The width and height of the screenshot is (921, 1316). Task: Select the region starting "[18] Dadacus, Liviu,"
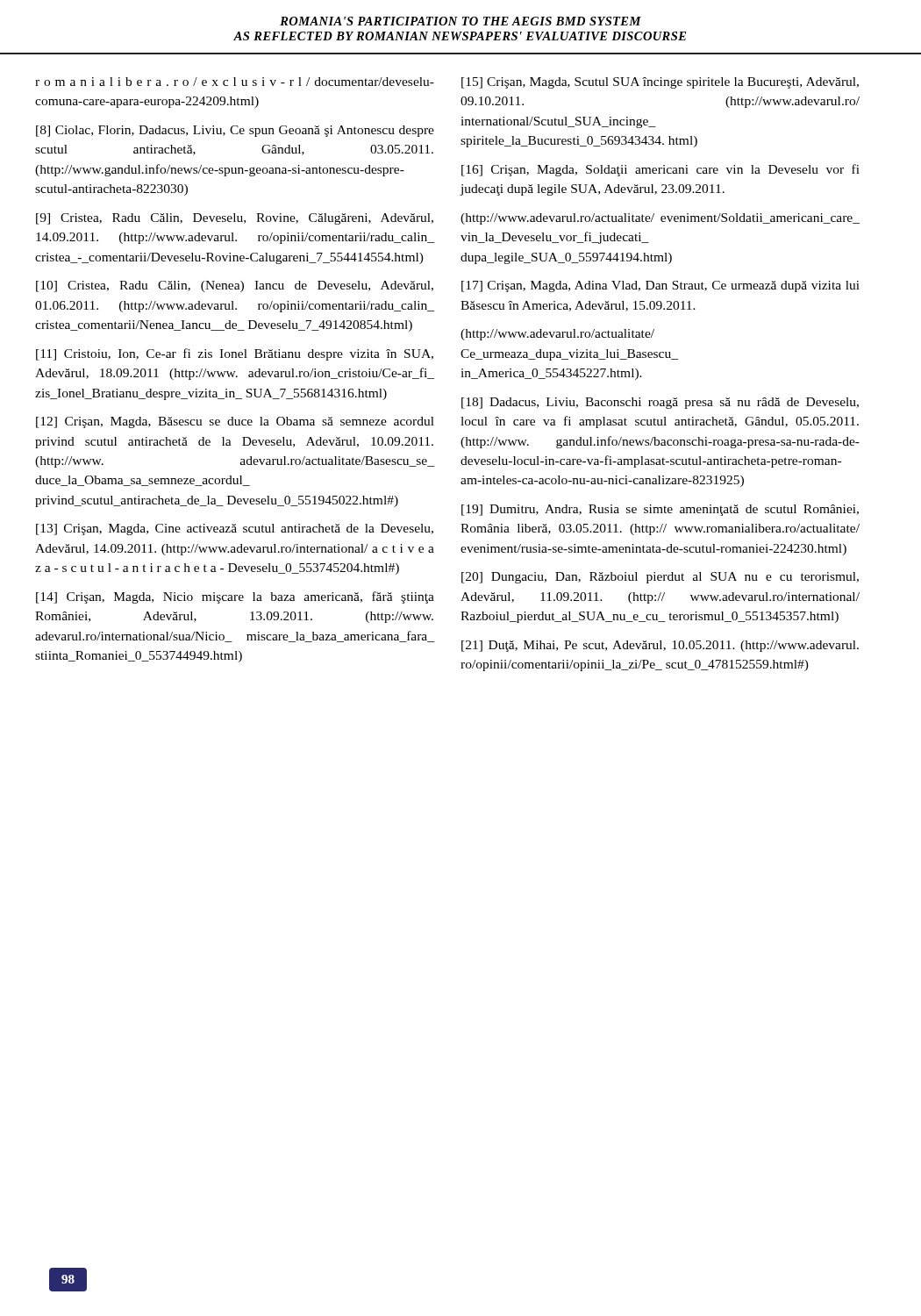coord(660,441)
